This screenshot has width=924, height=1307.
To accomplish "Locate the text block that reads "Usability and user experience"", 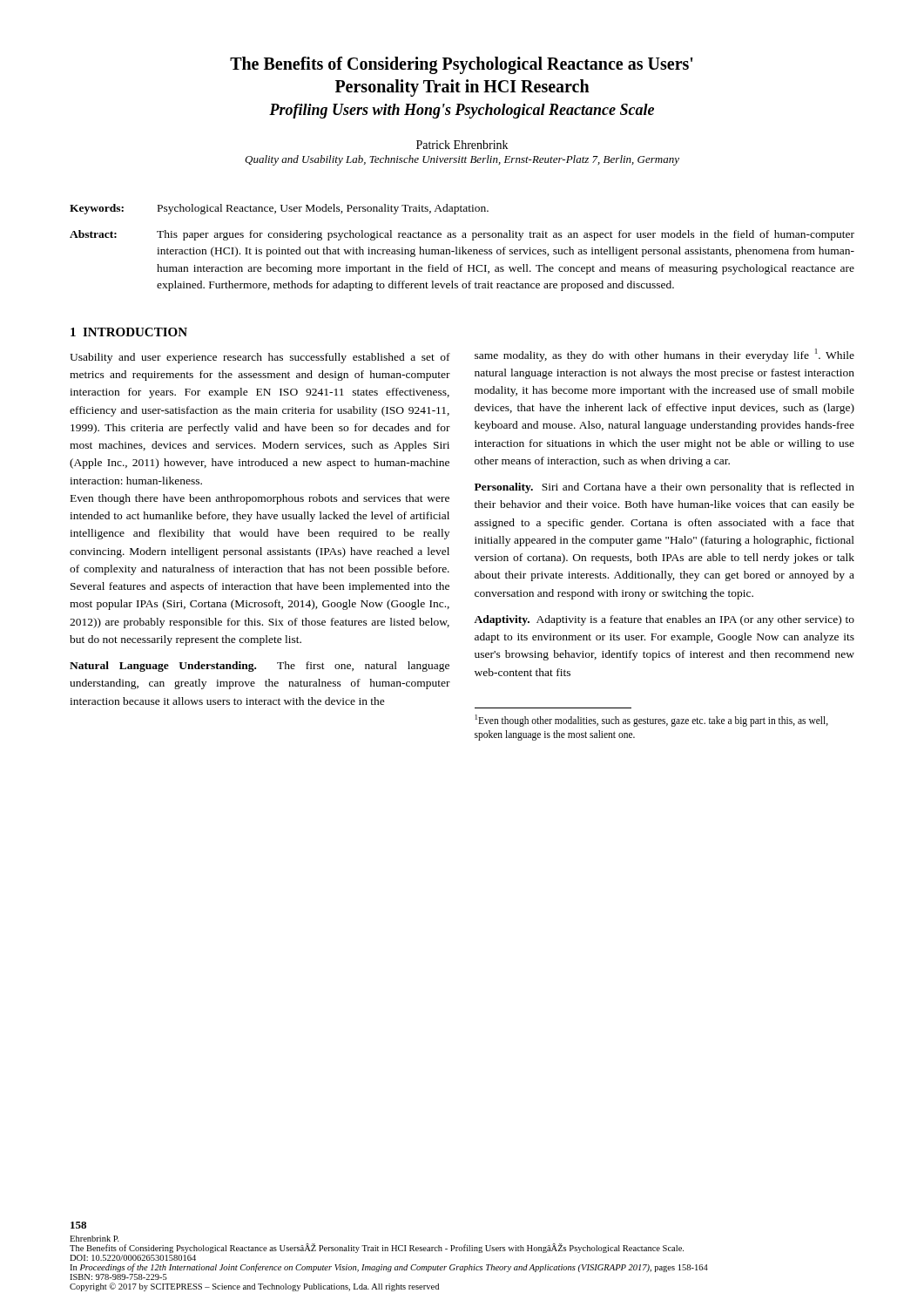I will [x=260, y=418].
